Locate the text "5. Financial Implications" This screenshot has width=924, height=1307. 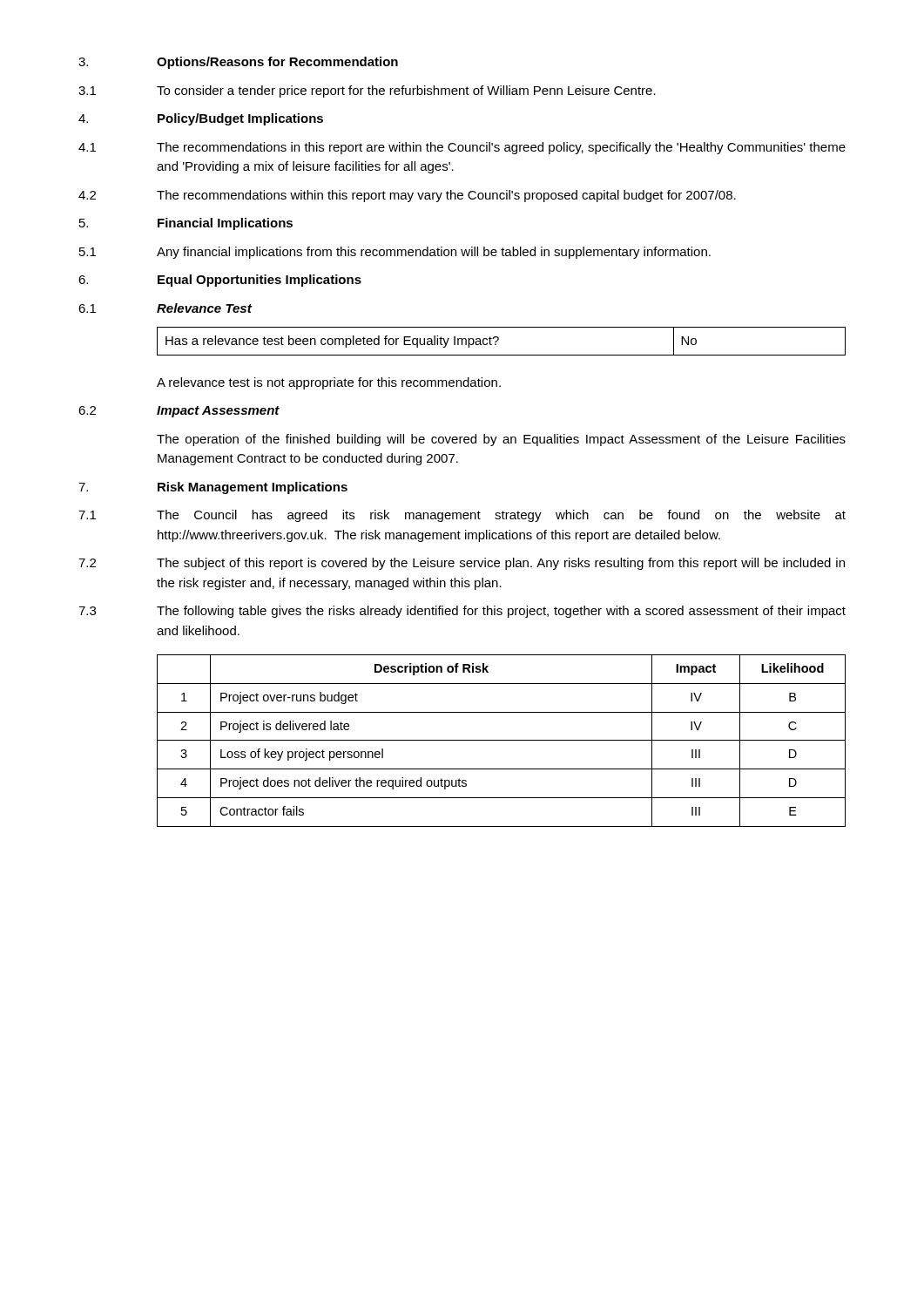(186, 224)
